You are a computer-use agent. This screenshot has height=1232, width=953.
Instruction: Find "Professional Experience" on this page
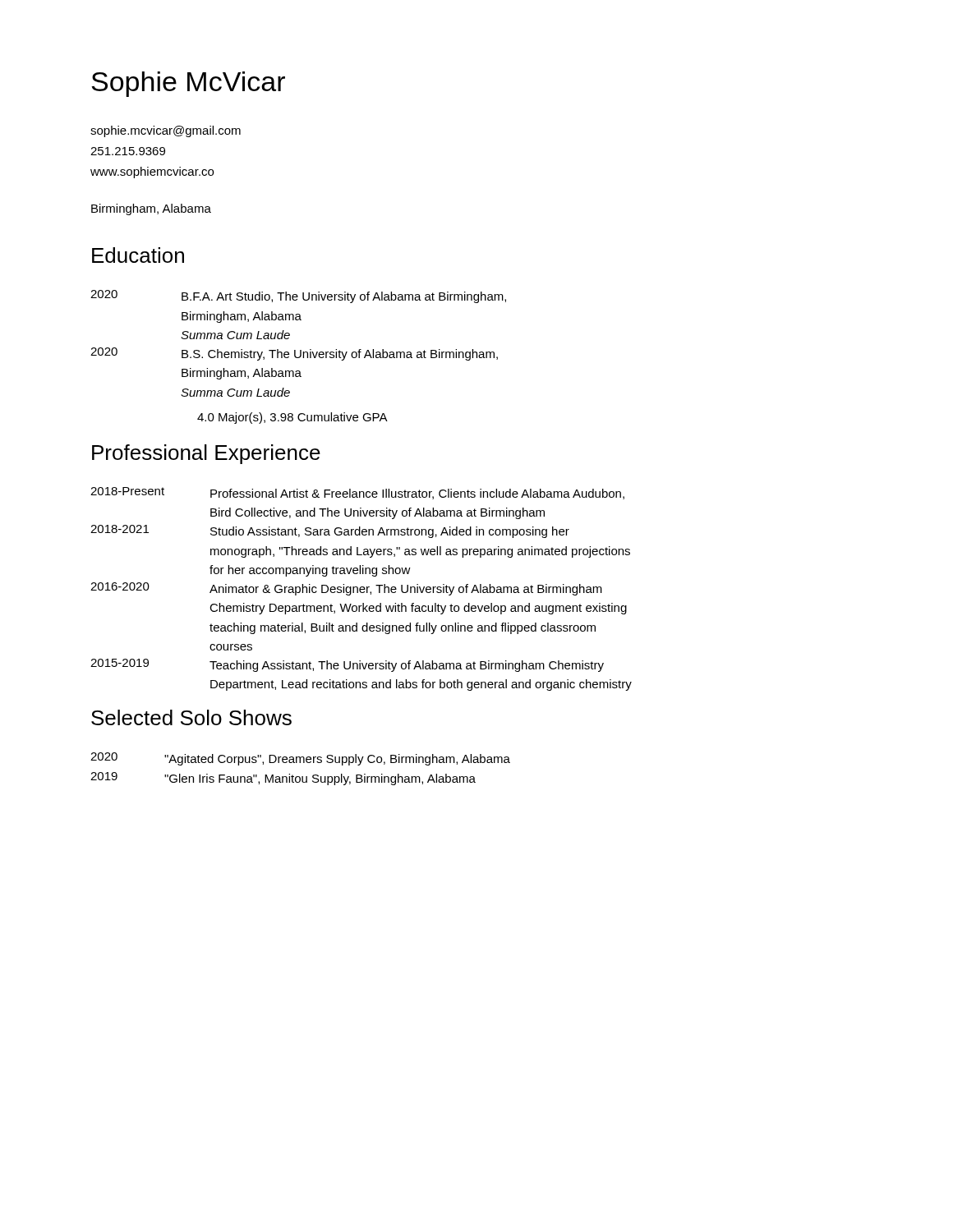206,454
